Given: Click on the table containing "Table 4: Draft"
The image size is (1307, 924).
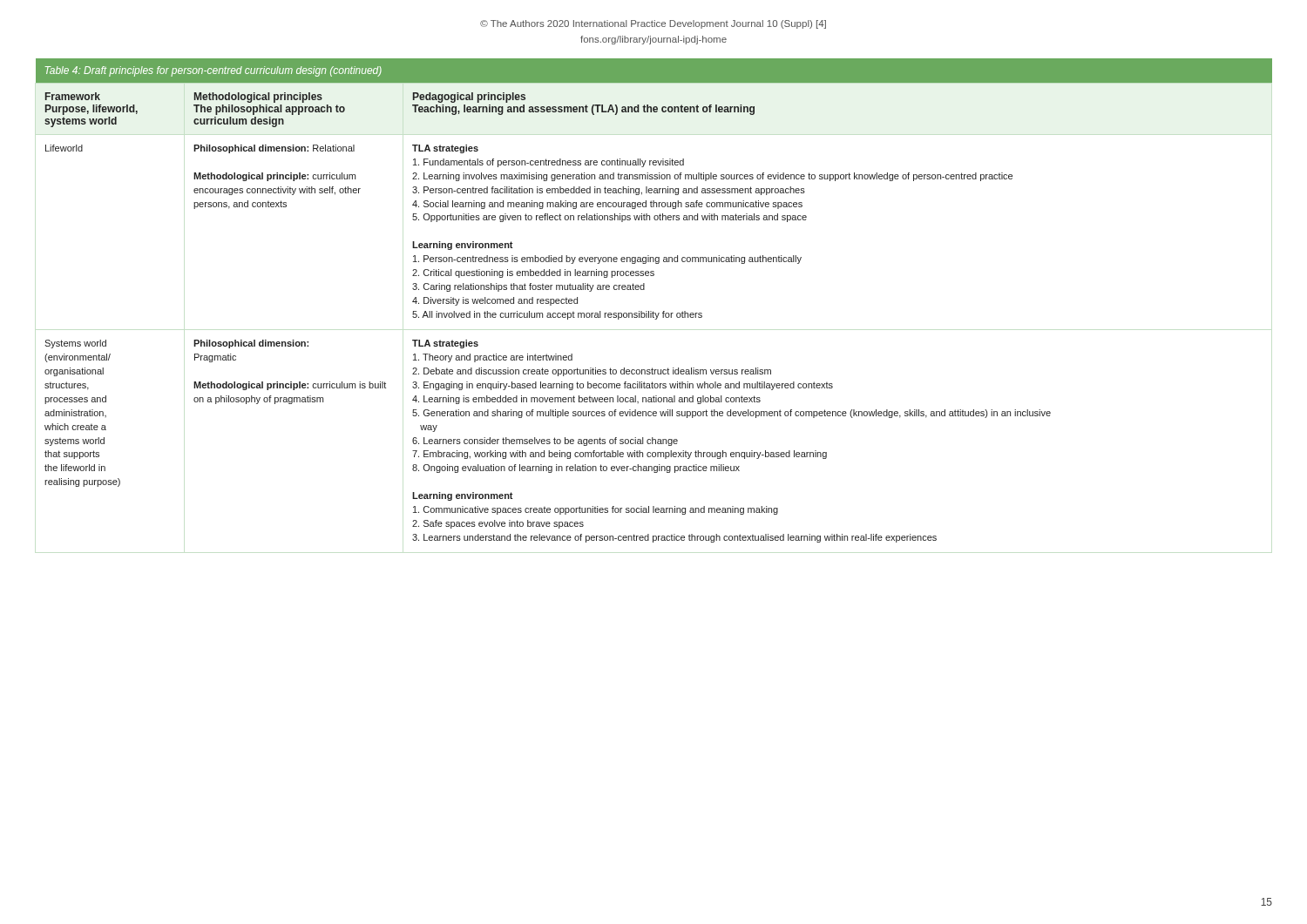Looking at the screenshot, I should point(654,306).
